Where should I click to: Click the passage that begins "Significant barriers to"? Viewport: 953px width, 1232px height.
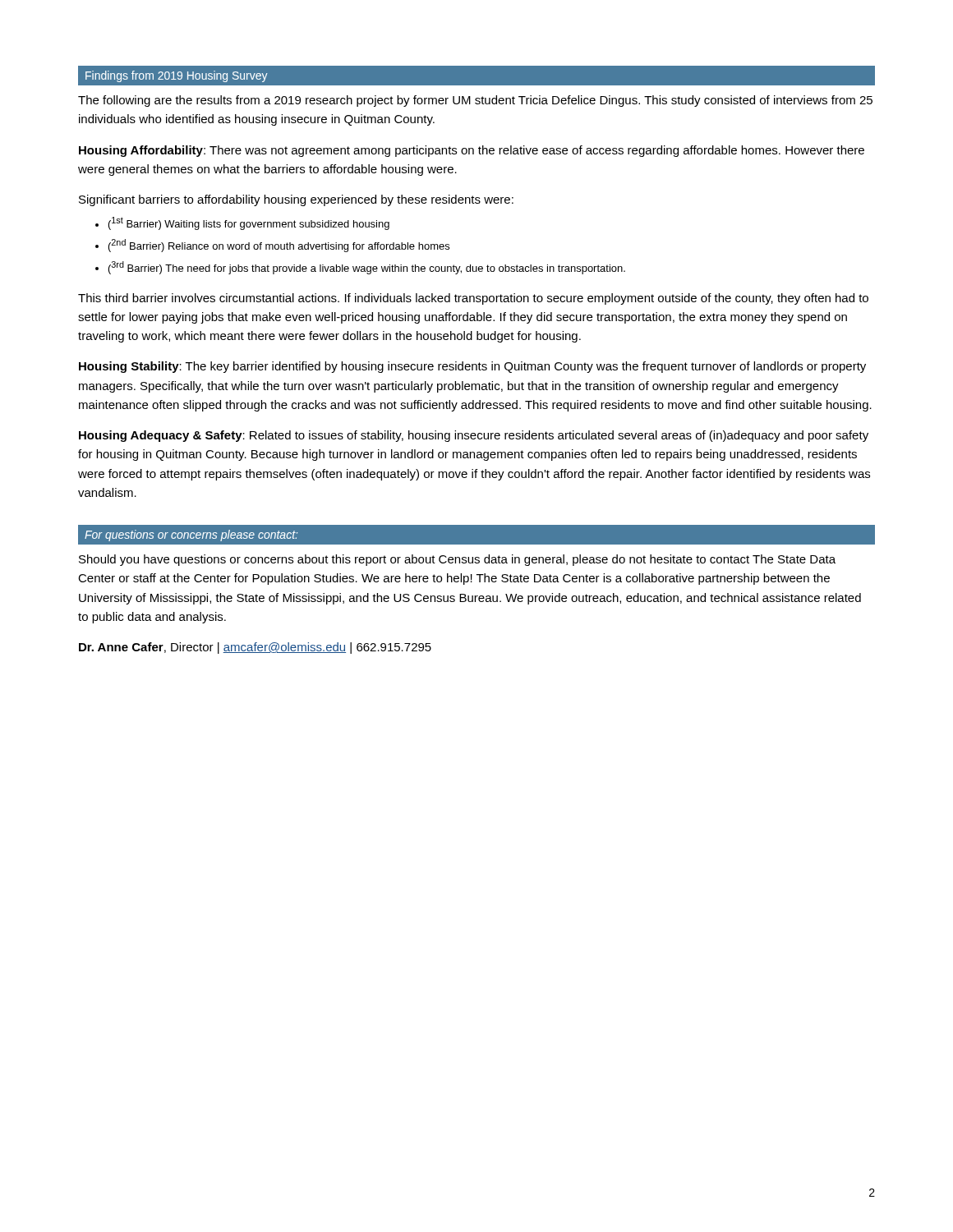(296, 199)
